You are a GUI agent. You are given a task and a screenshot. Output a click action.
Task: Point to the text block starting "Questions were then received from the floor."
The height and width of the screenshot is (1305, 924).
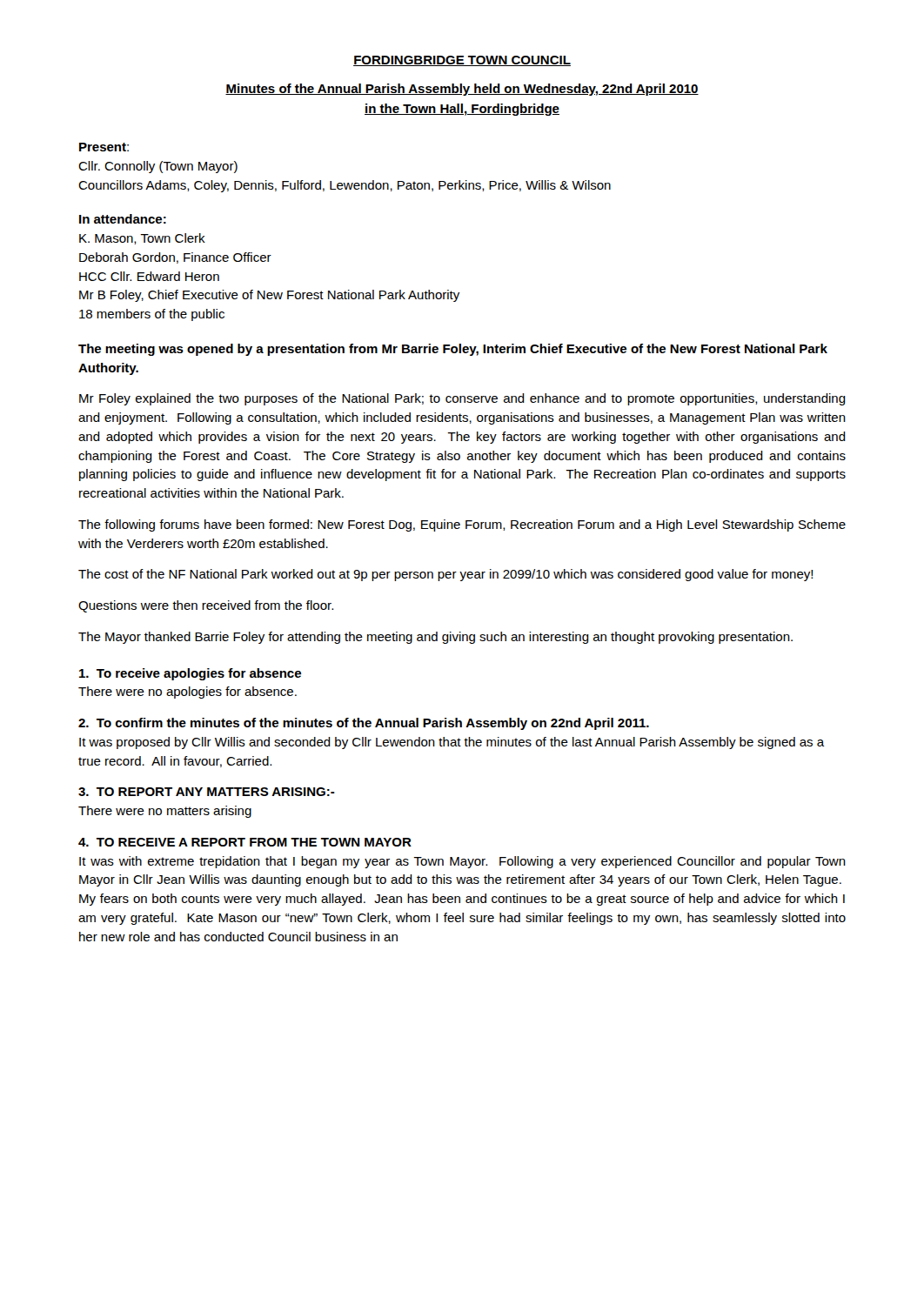tap(206, 605)
